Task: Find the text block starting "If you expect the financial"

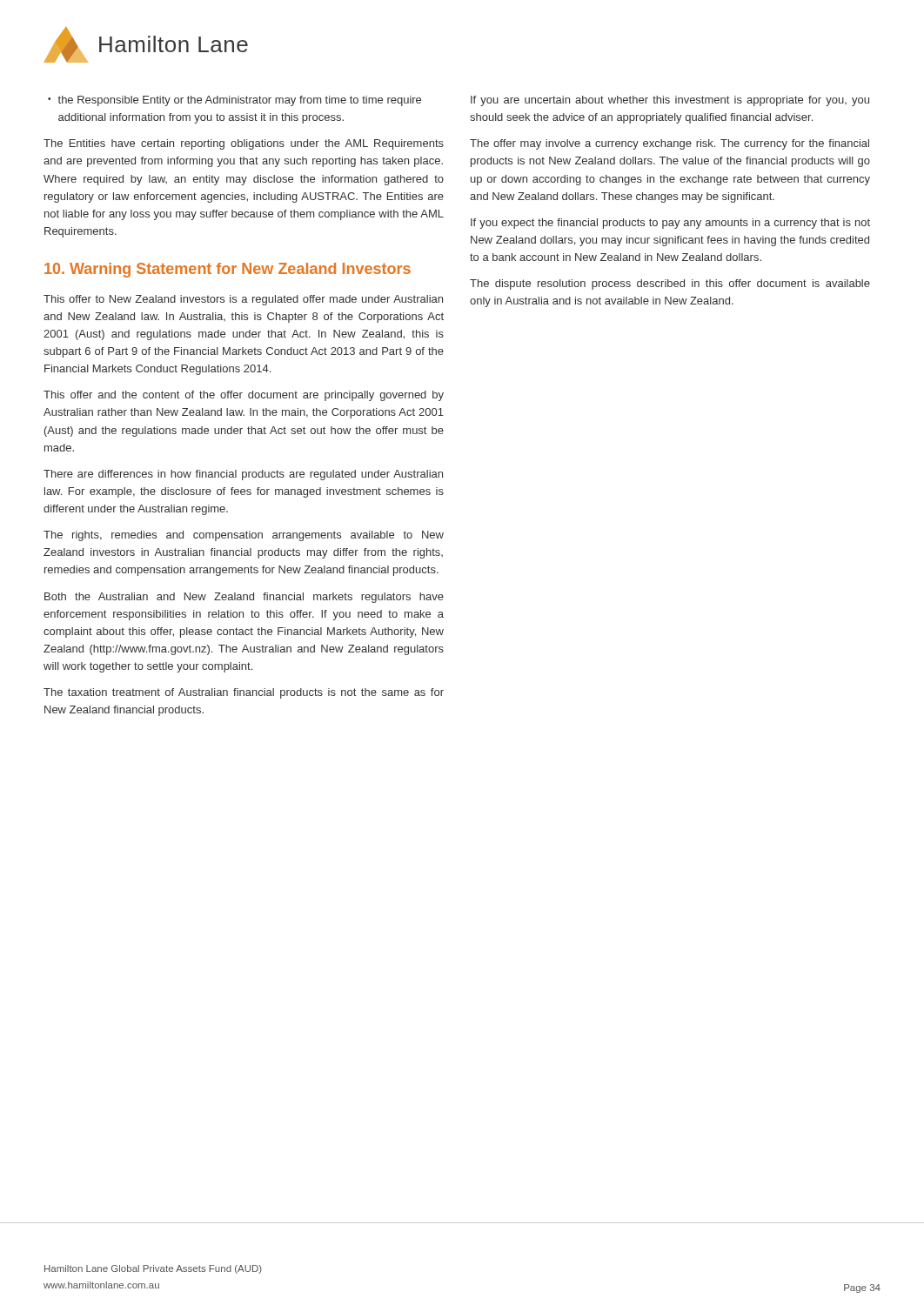Action: coord(670,240)
